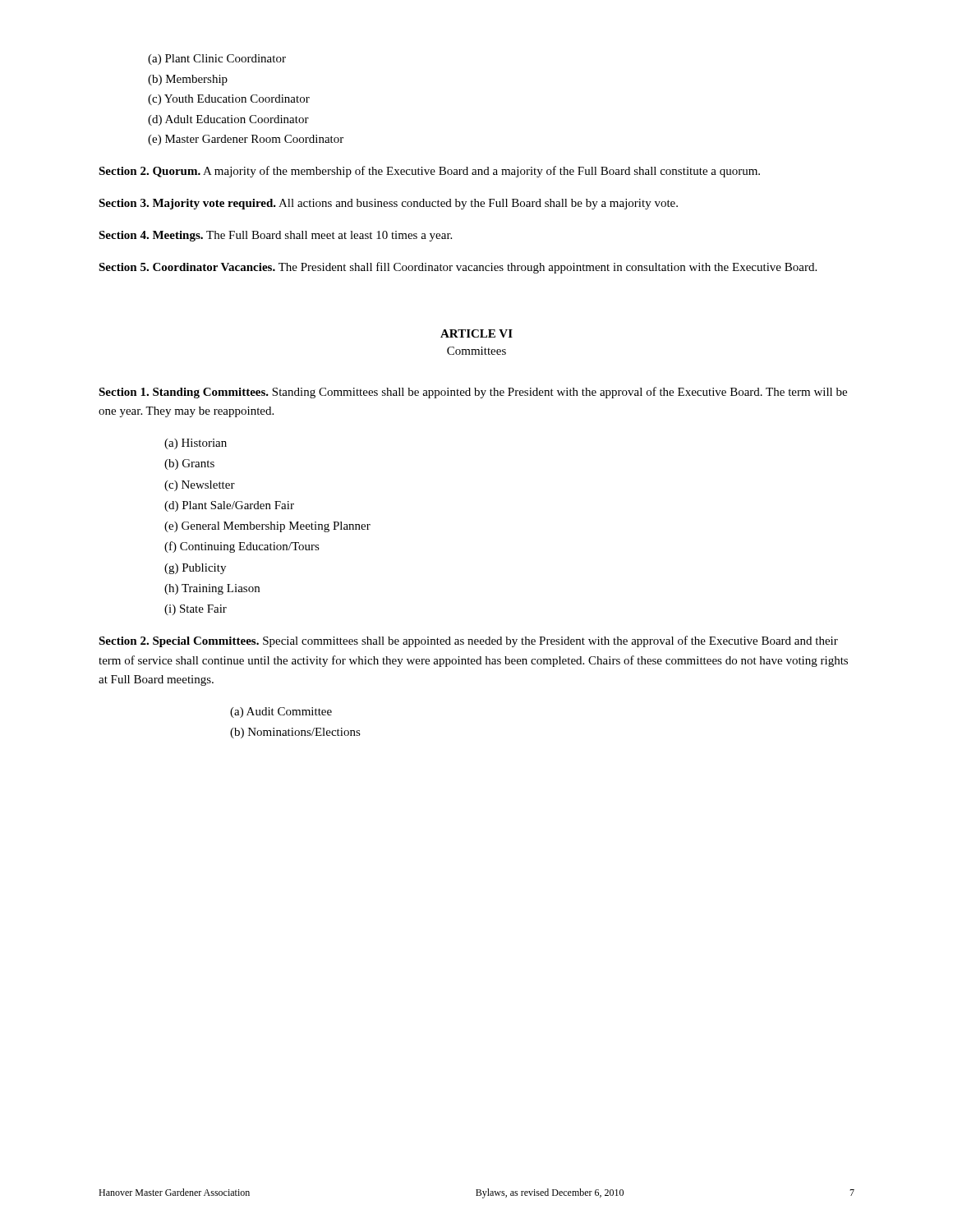Image resolution: width=953 pixels, height=1232 pixels.
Task: Locate the text "(g) Publicity"
Action: coord(195,567)
